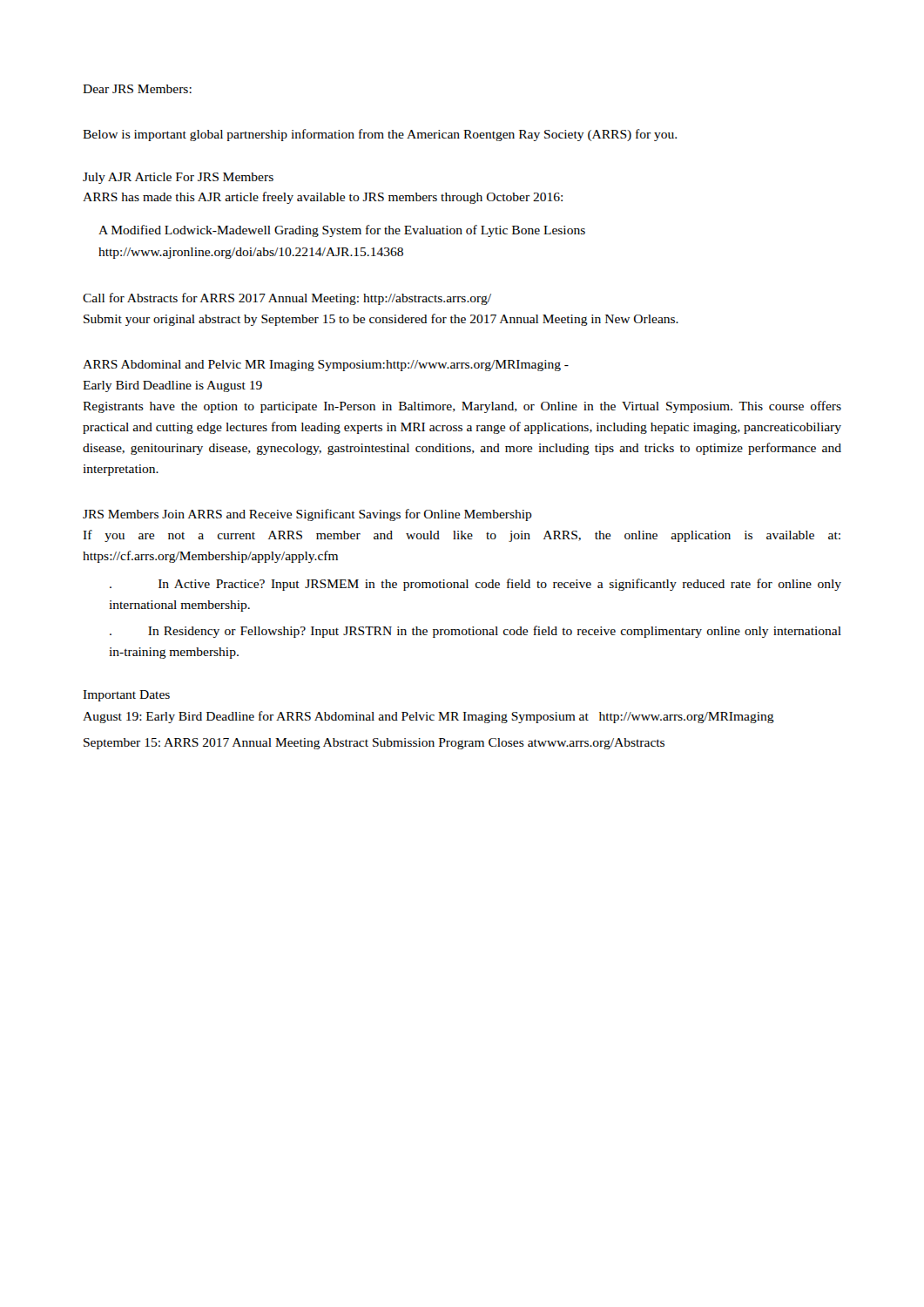The image size is (924, 1307).
Task: Locate the block of text that opens with "September 15: ARRS 2017 Annual Meeting"
Action: (374, 742)
